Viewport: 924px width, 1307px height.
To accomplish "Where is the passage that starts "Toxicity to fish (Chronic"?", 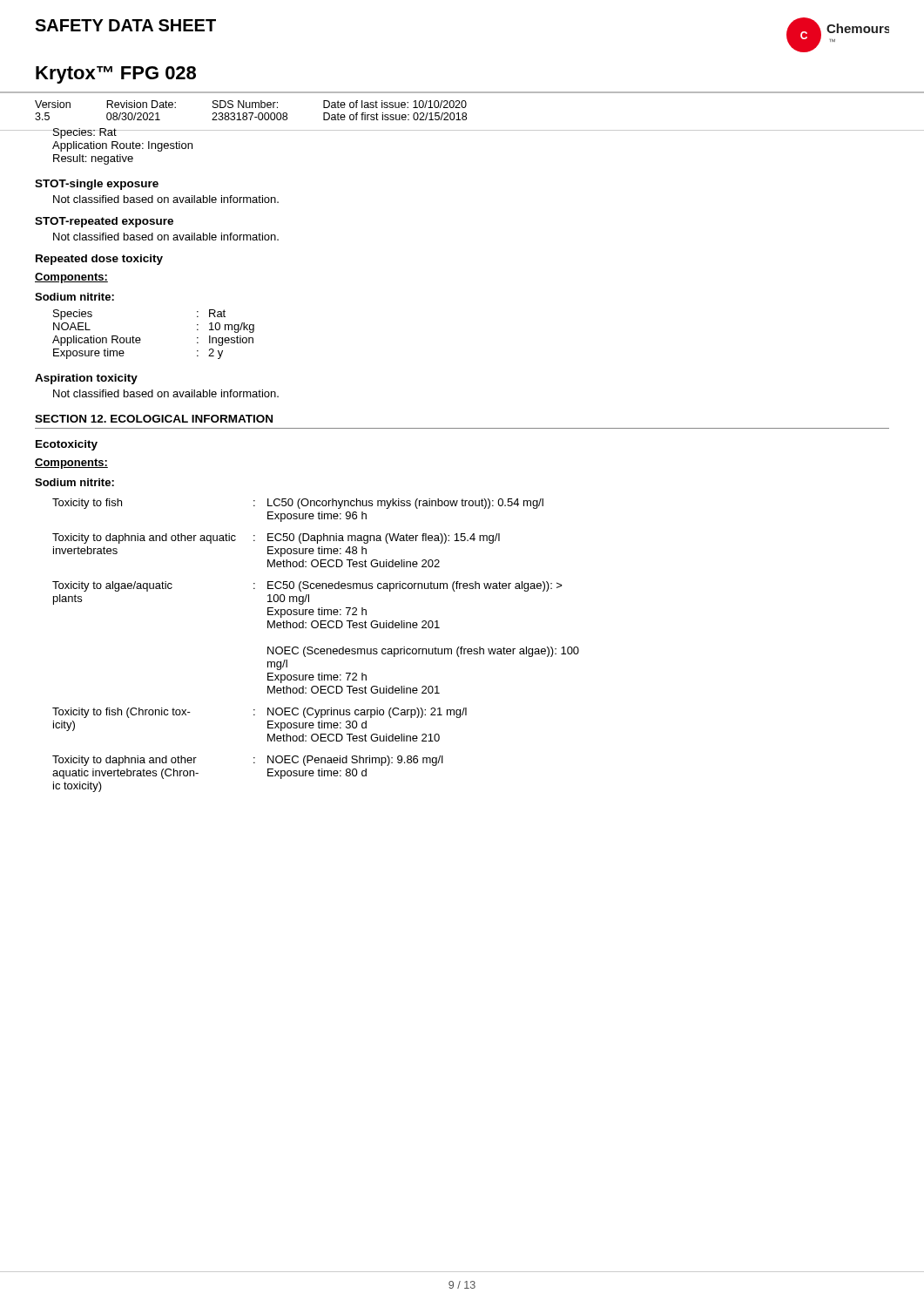I will [260, 724].
